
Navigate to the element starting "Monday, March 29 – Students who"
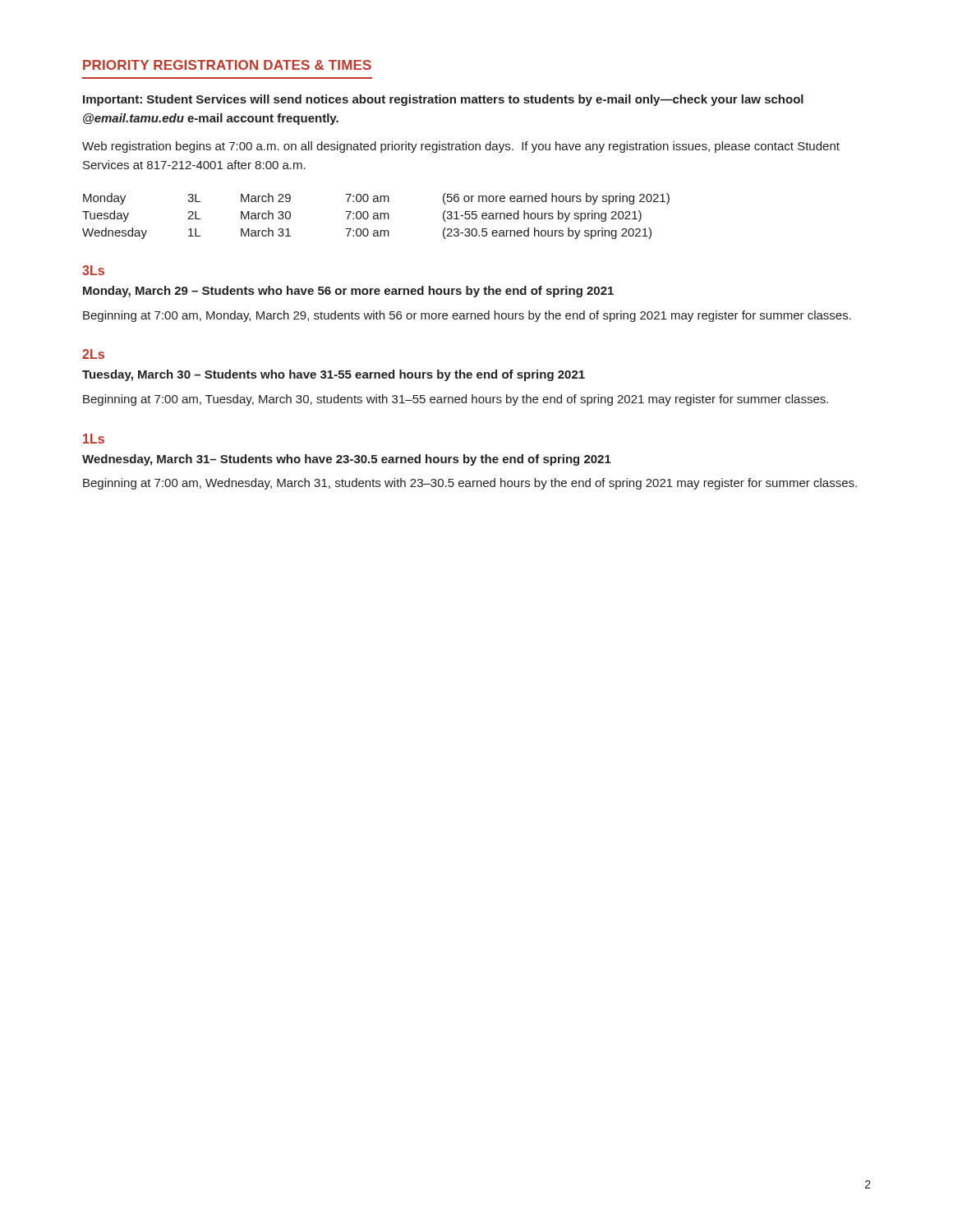(x=348, y=290)
